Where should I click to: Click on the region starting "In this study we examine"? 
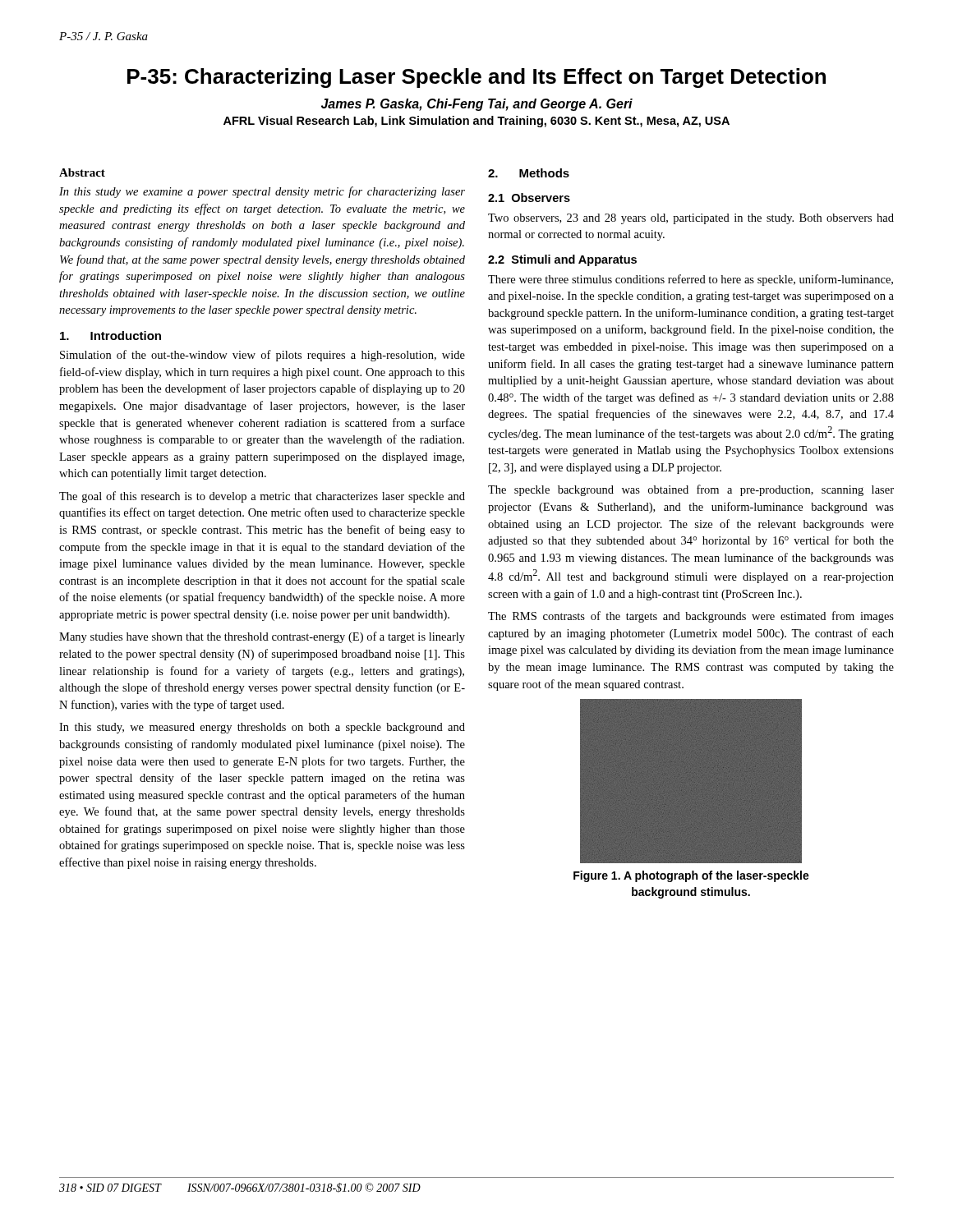(262, 251)
